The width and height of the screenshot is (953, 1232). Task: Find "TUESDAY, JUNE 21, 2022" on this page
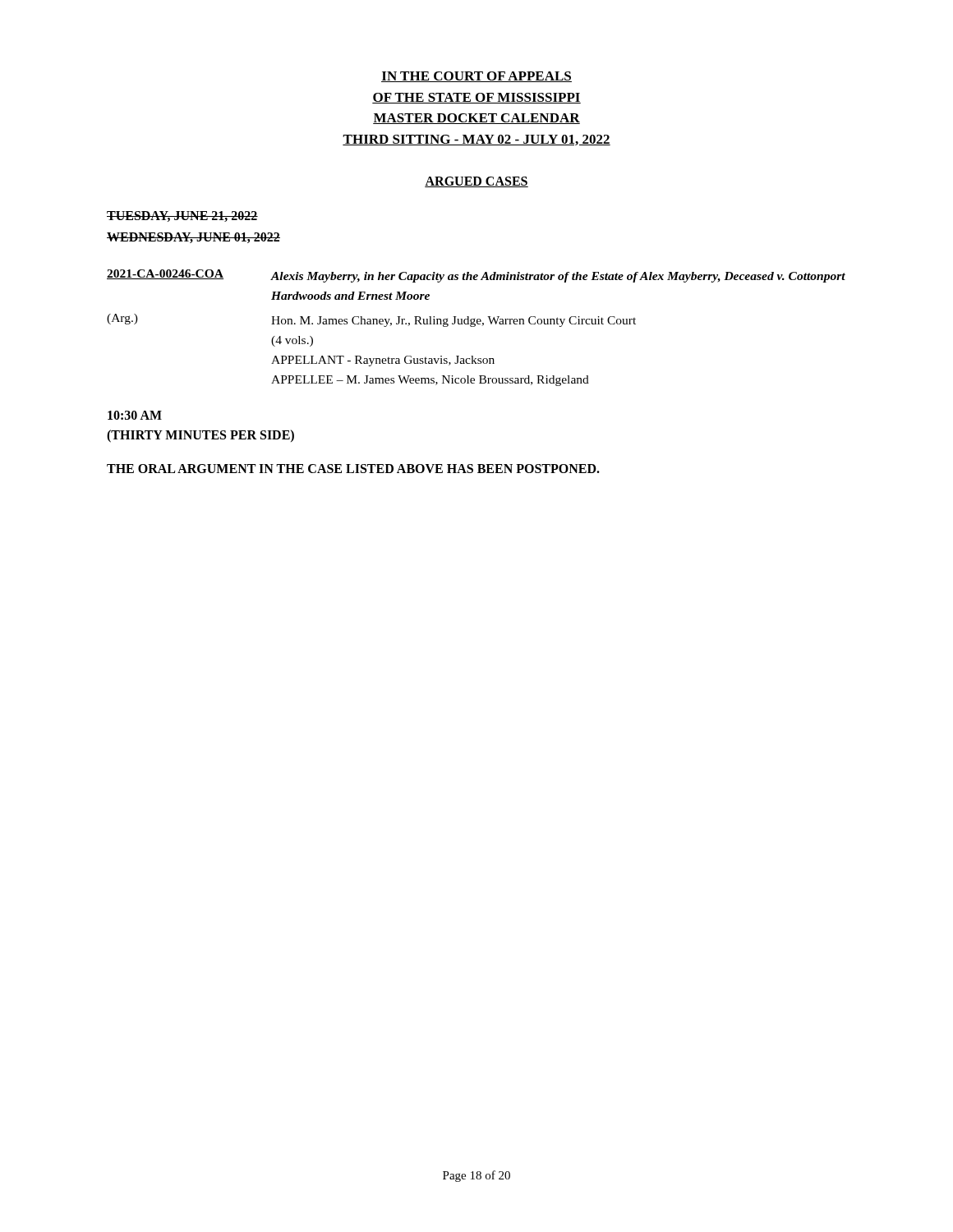182,216
